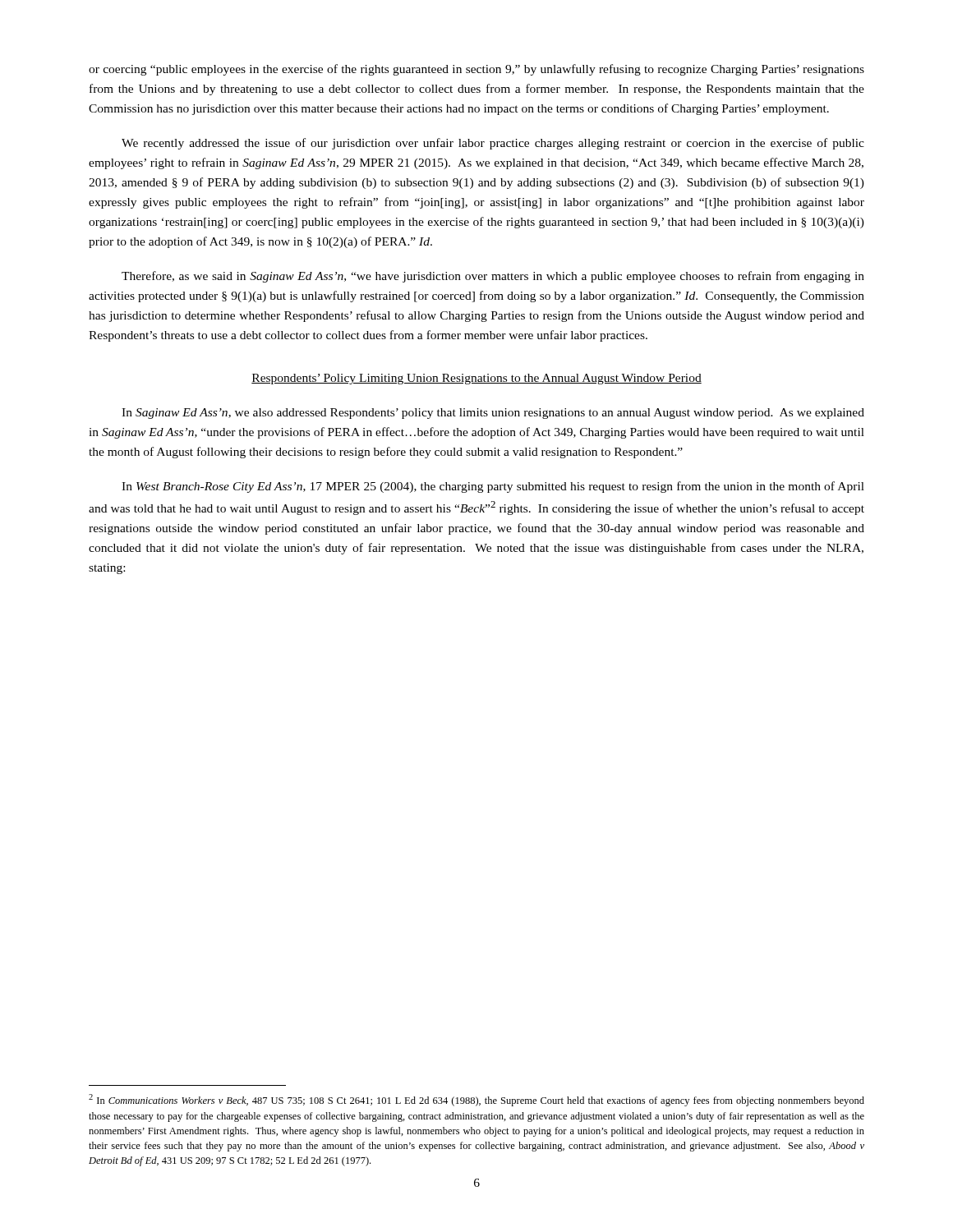953x1232 pixels.
Task: Select the text block that reads "Therefore, as we said"
Action: 476,305
